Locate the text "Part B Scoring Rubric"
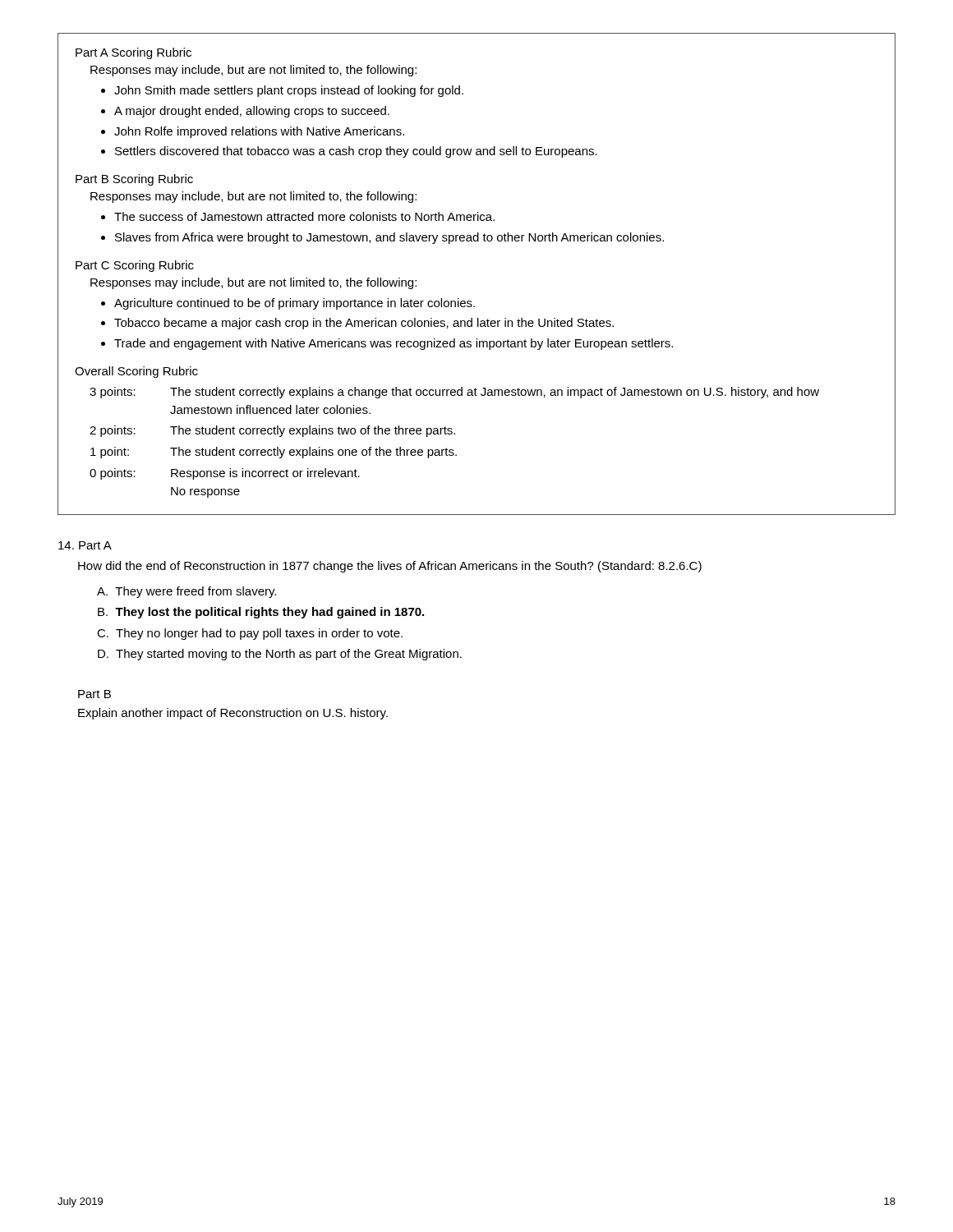Image resolution: width=953 pixels, height=1232 pixels. [134, 179]
